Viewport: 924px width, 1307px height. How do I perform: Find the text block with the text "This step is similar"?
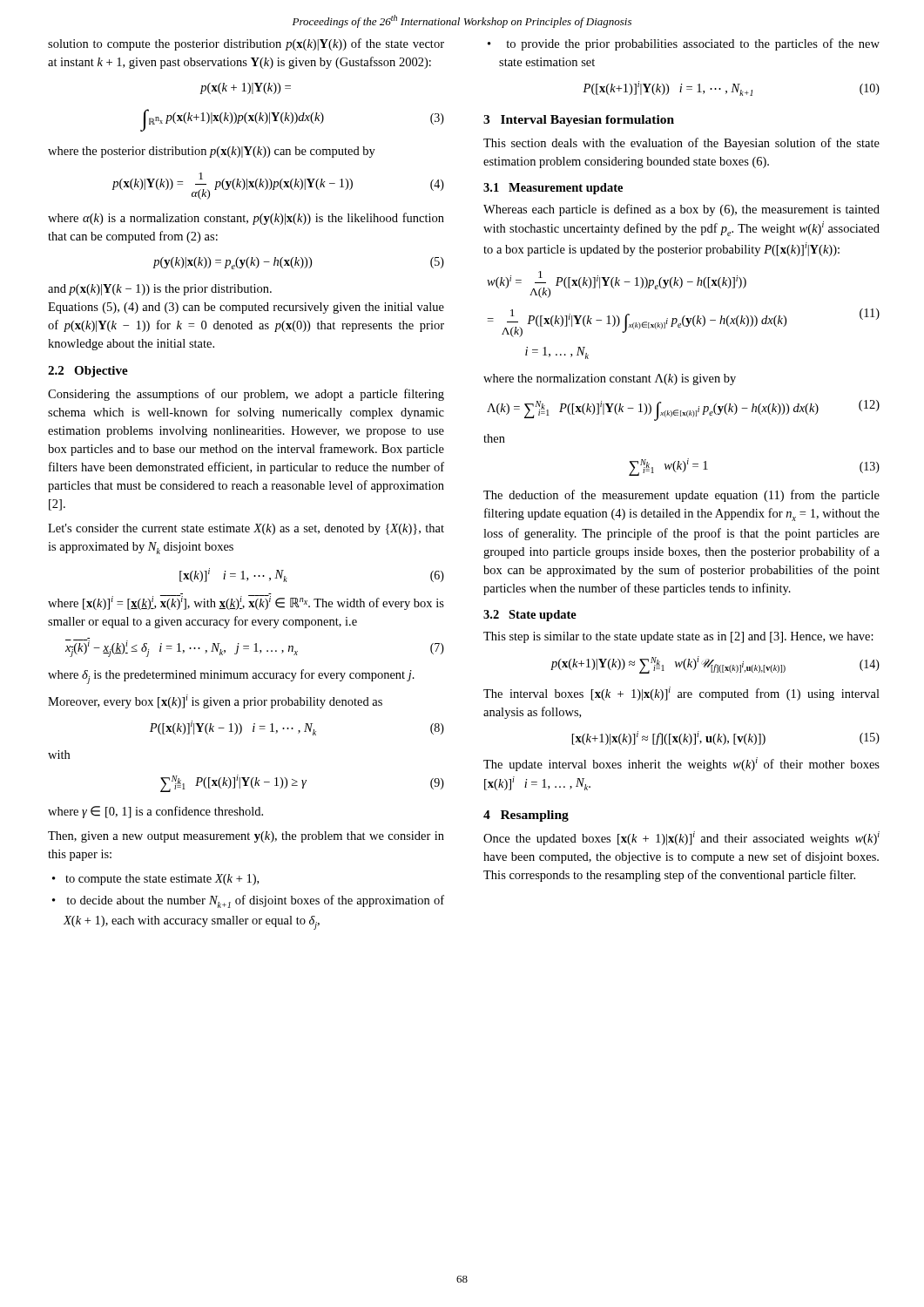click(x=679, y=636)
